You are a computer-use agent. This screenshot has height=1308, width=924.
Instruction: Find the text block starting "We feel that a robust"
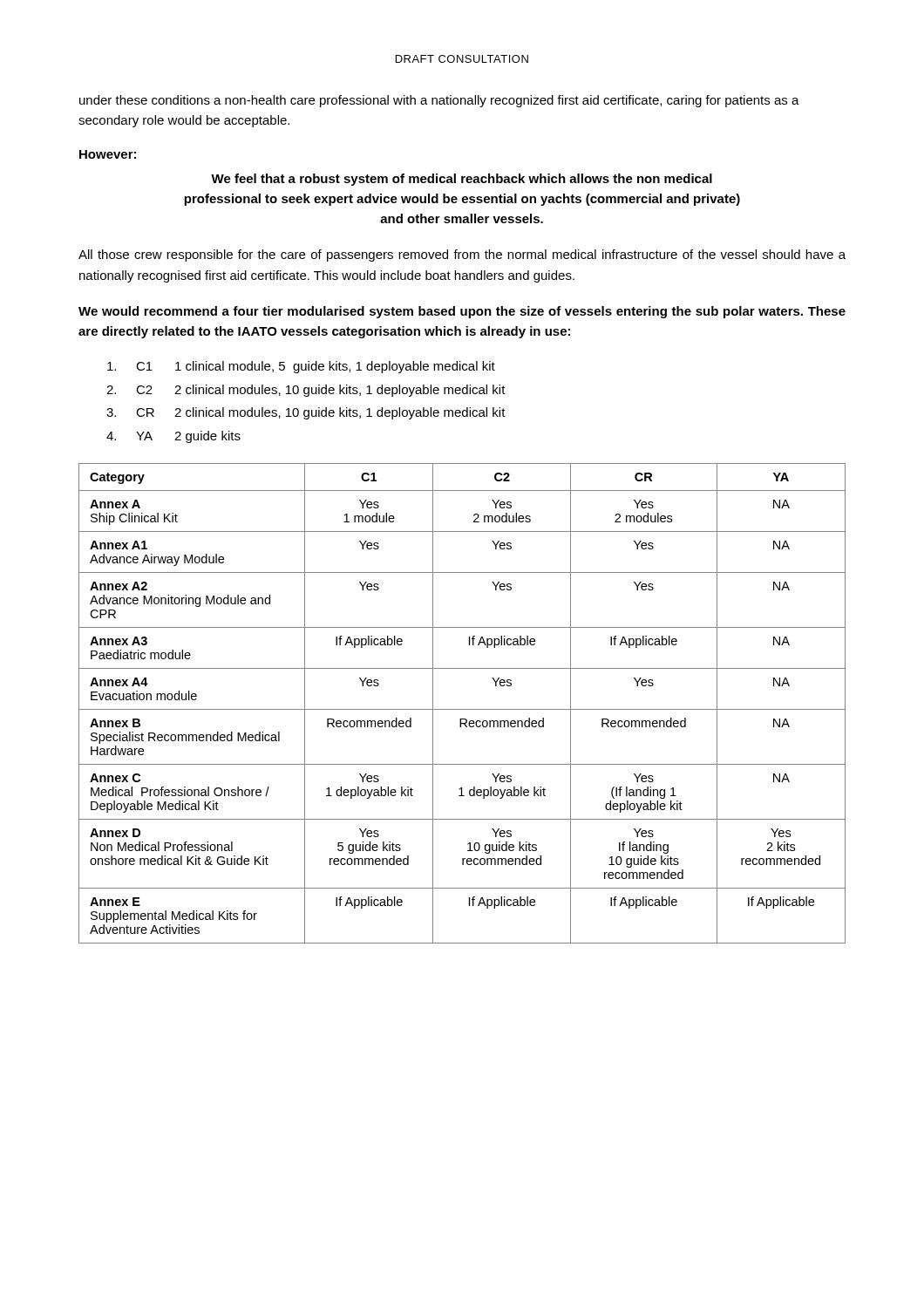coord(462,198)
